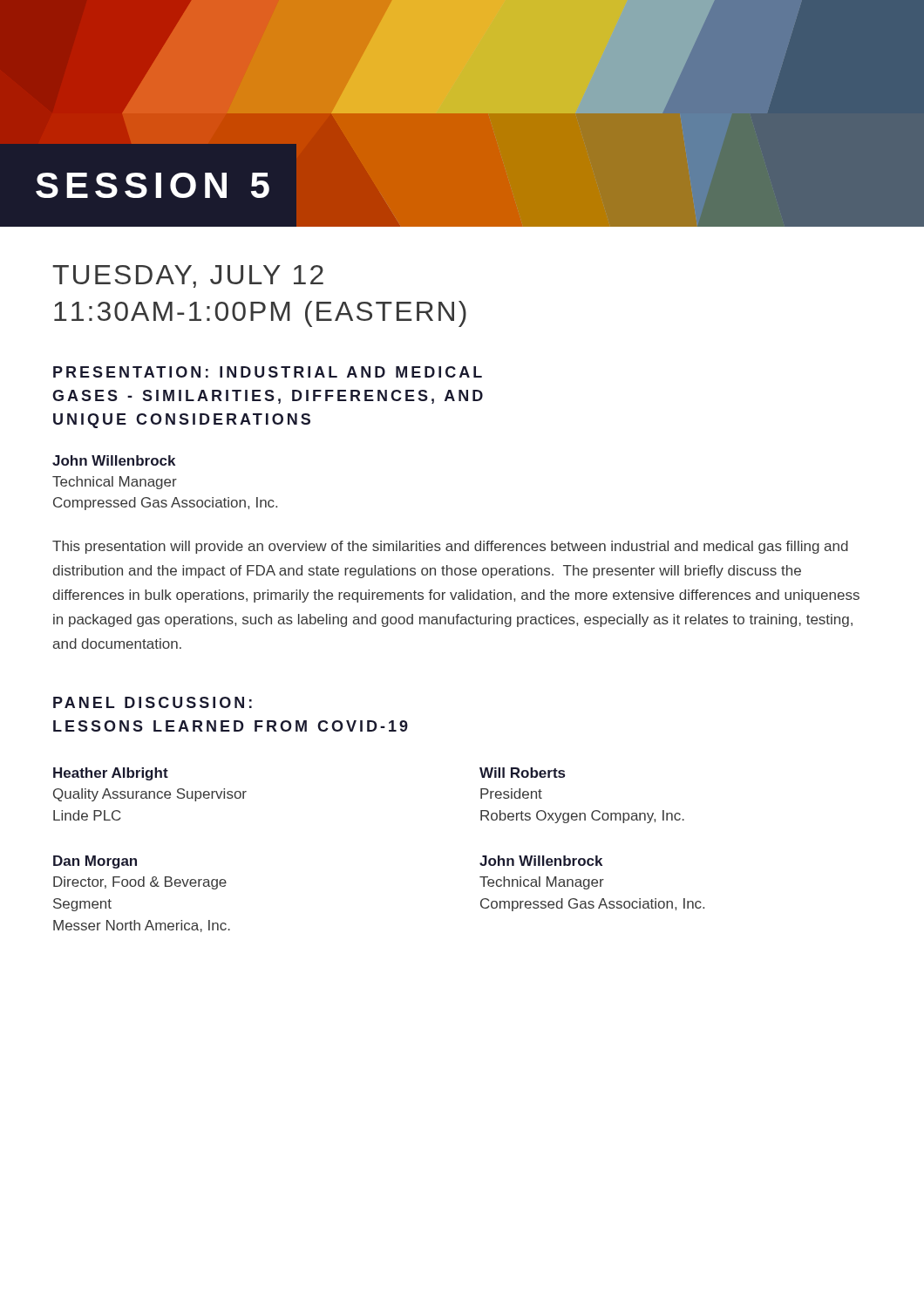Select the illustration

click(x=462, y=113)
